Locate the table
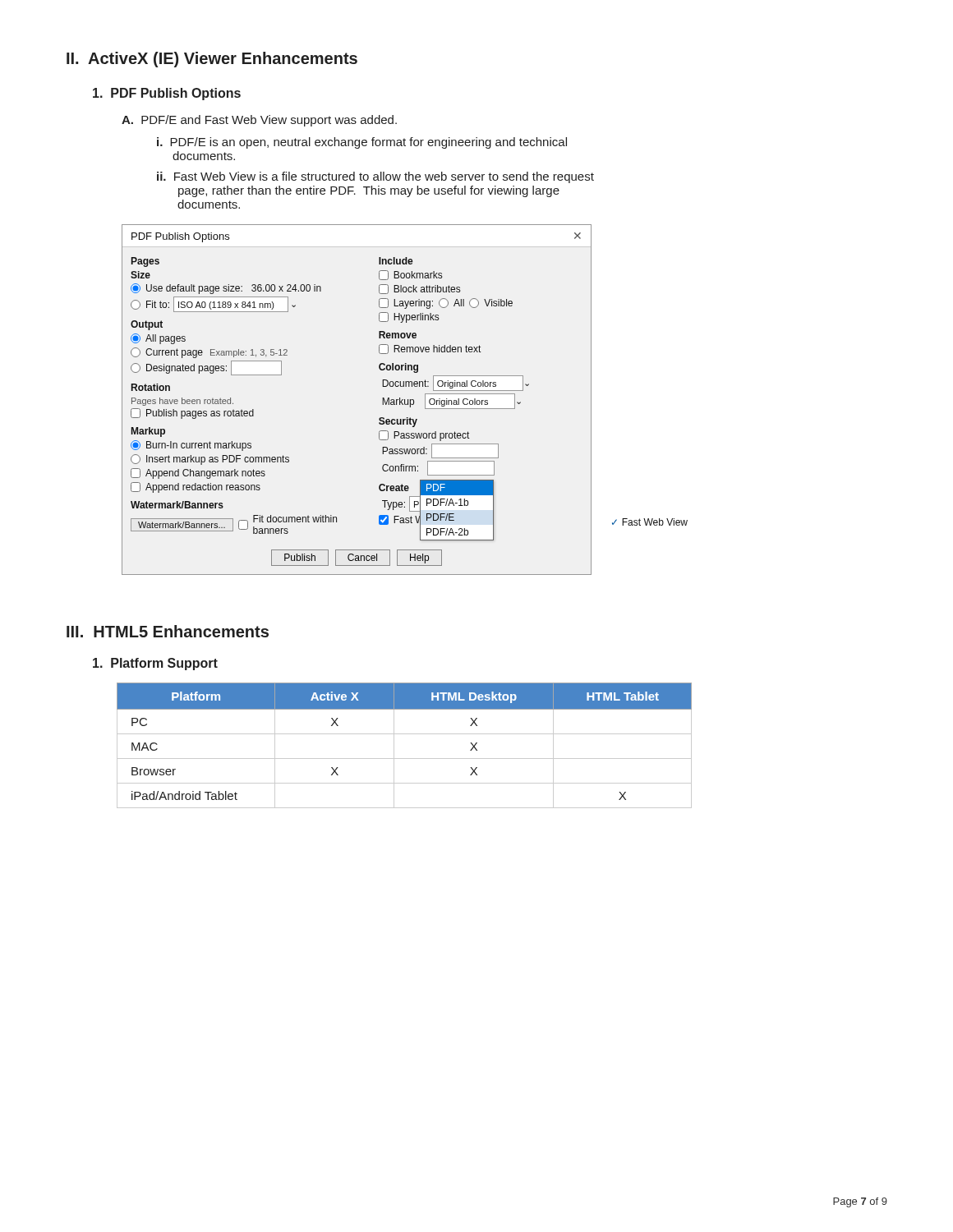Screen dimensions: 1232x953 pyautogui.click(x=490, y=745)
